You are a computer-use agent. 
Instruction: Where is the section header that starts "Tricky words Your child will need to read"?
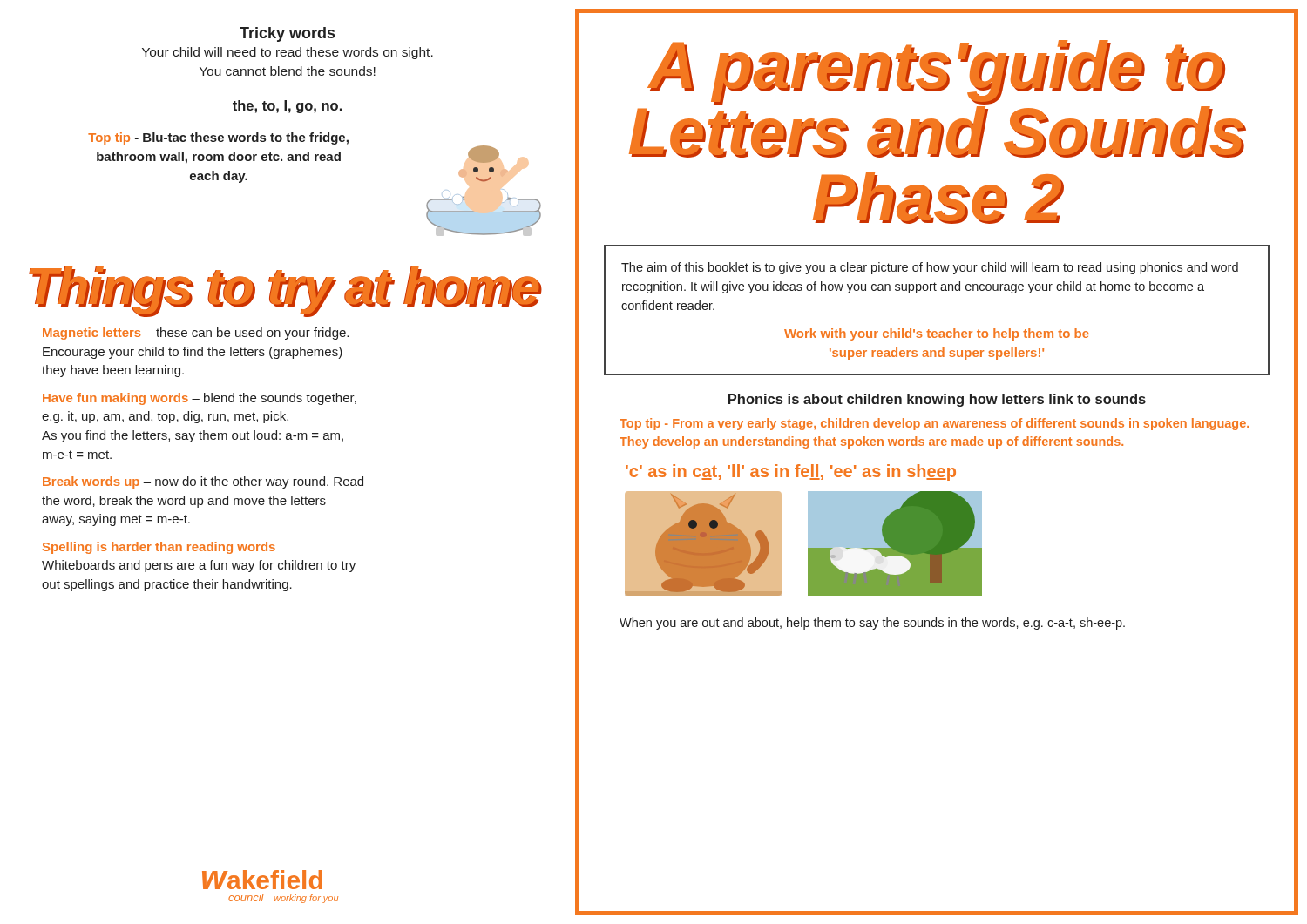(288, 53)
